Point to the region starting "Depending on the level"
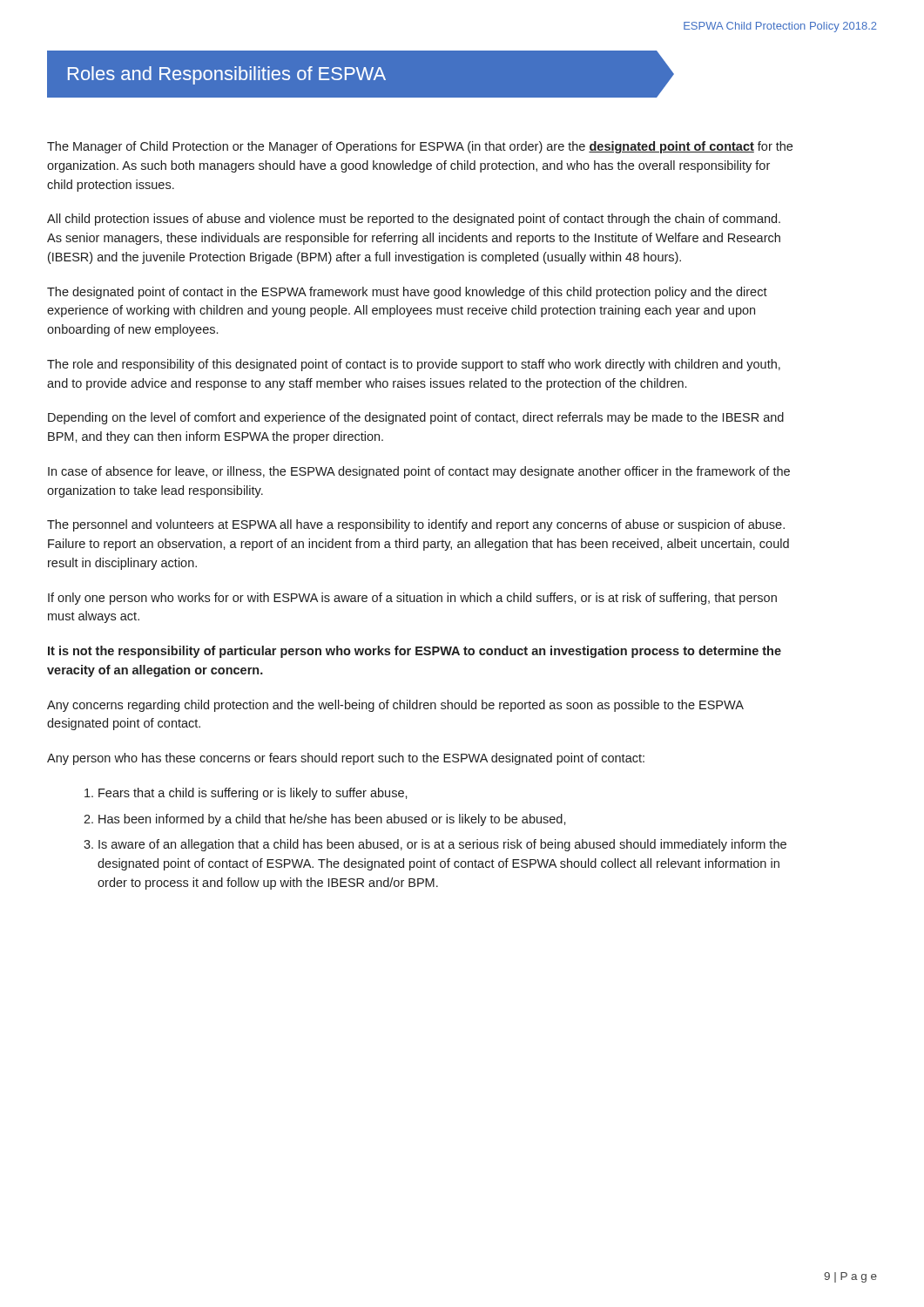The image size is (924, 1307). (x=422, y=428)
